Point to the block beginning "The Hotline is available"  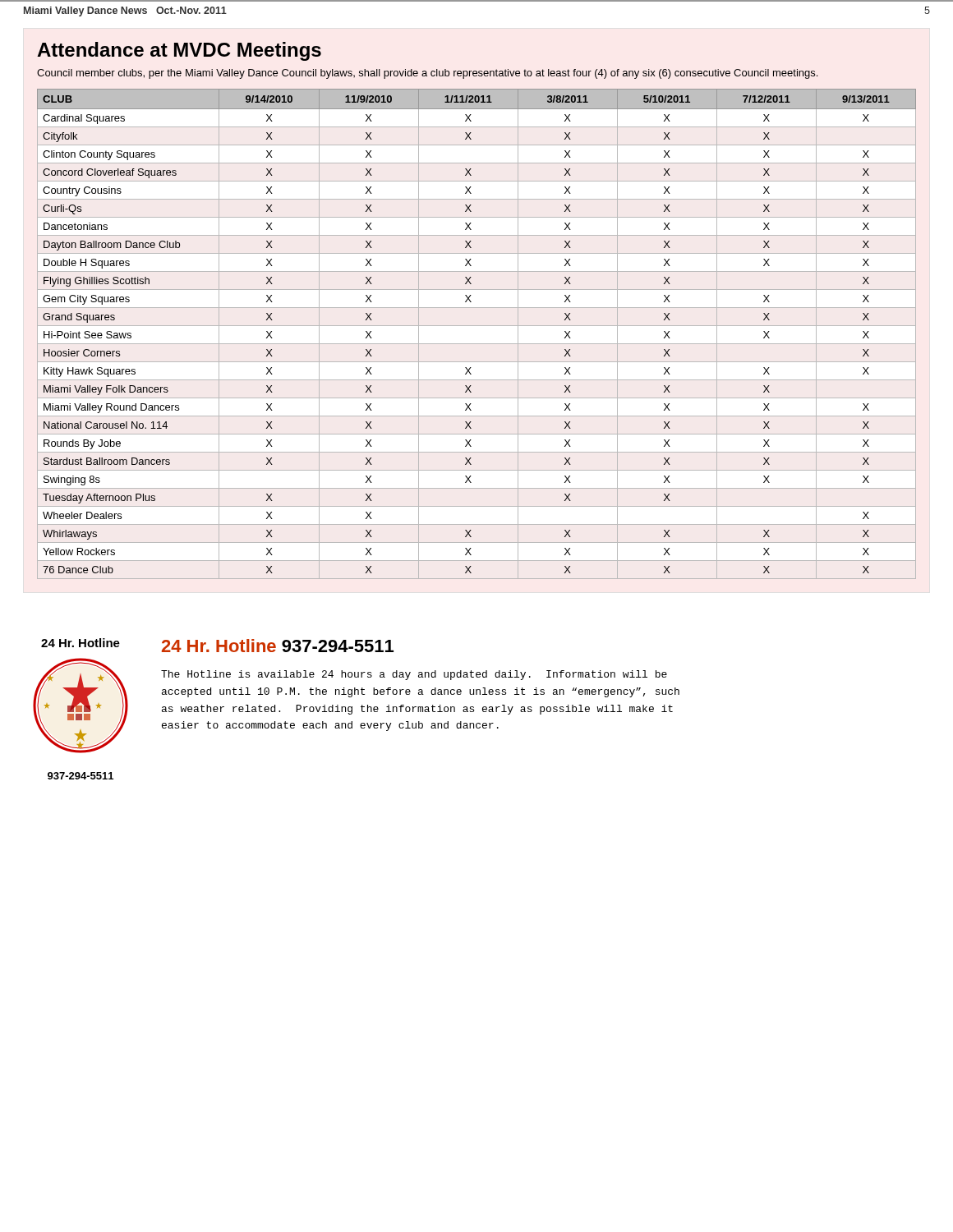tap(421, 700)
